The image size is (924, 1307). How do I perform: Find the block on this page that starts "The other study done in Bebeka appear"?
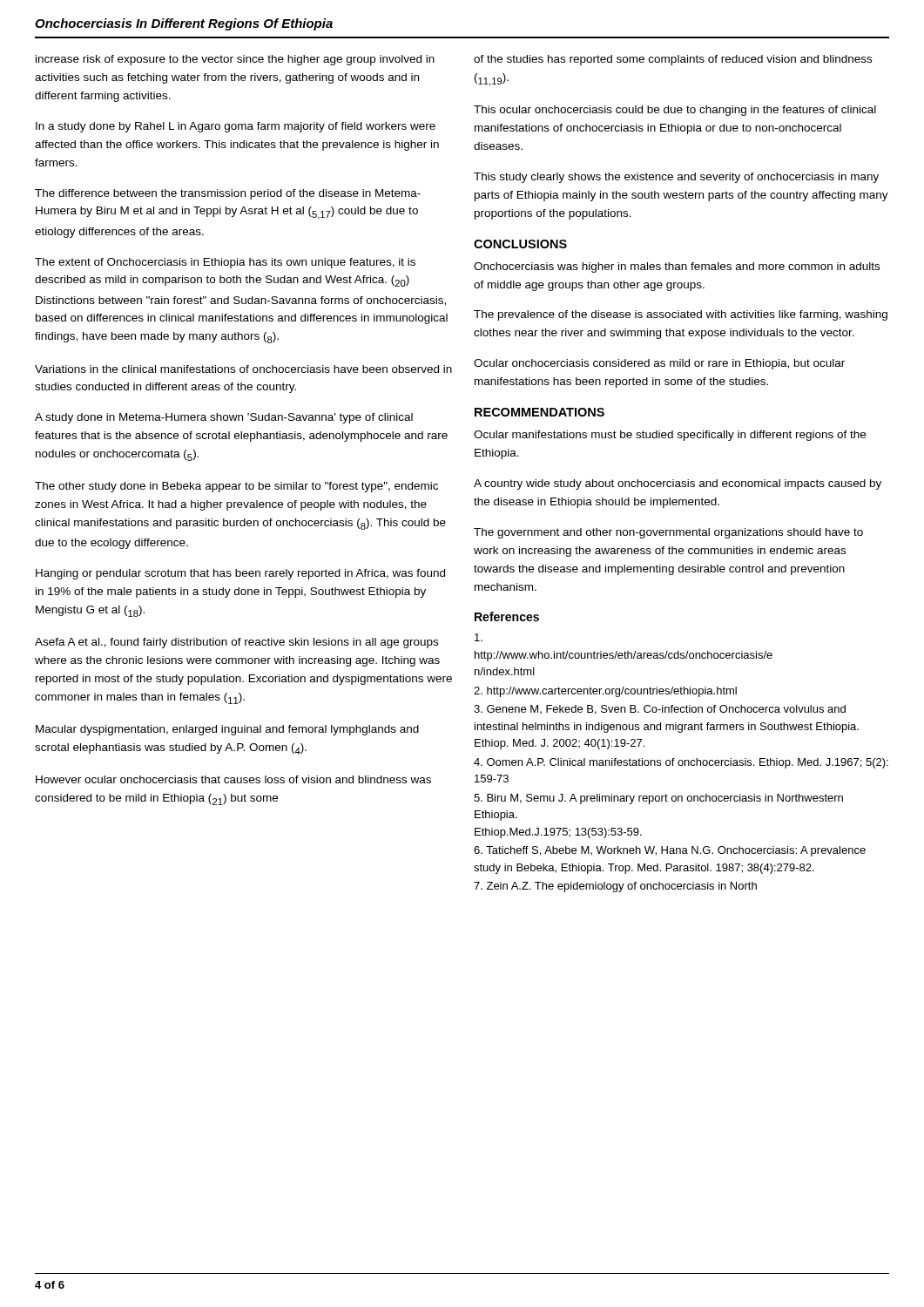[x=240, y=514]
